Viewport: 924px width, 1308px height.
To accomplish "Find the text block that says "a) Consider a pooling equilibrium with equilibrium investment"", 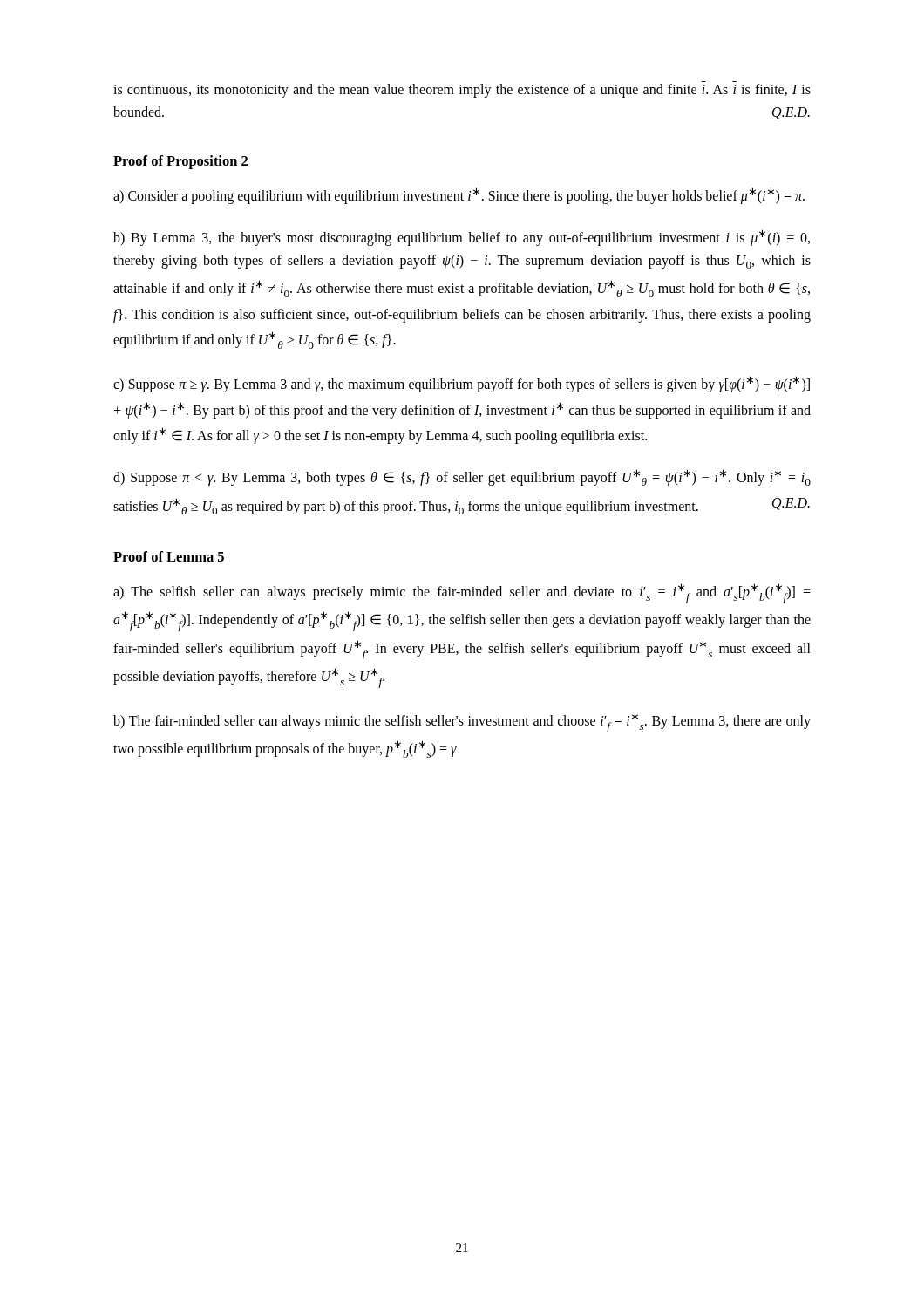I will 459,194.
